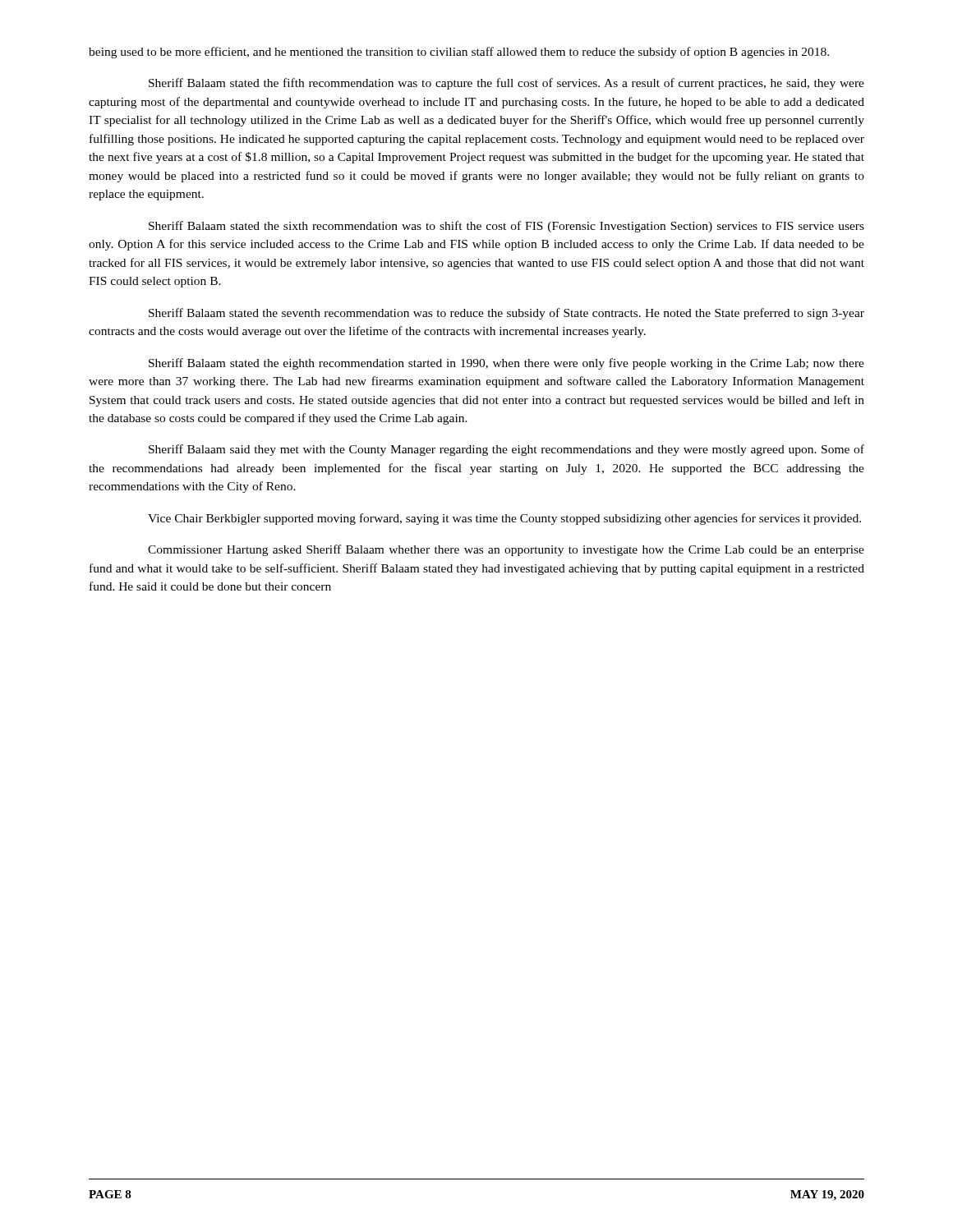Select the element starting "Sheriff Balaam said they met with the County"

[476, 468]
